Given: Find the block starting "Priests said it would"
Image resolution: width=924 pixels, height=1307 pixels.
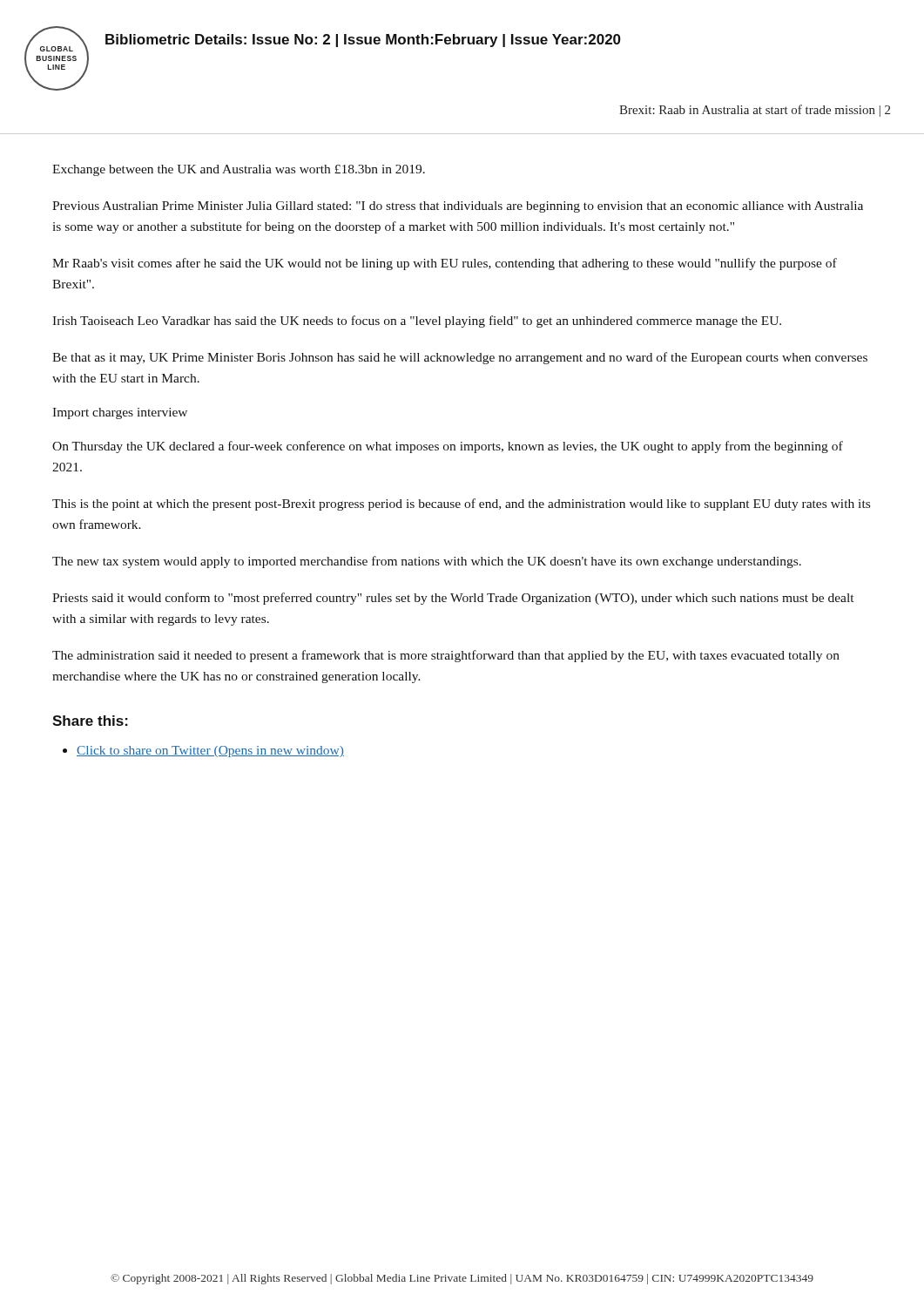Looking at the screenshot, I should [x=453, y=608].
